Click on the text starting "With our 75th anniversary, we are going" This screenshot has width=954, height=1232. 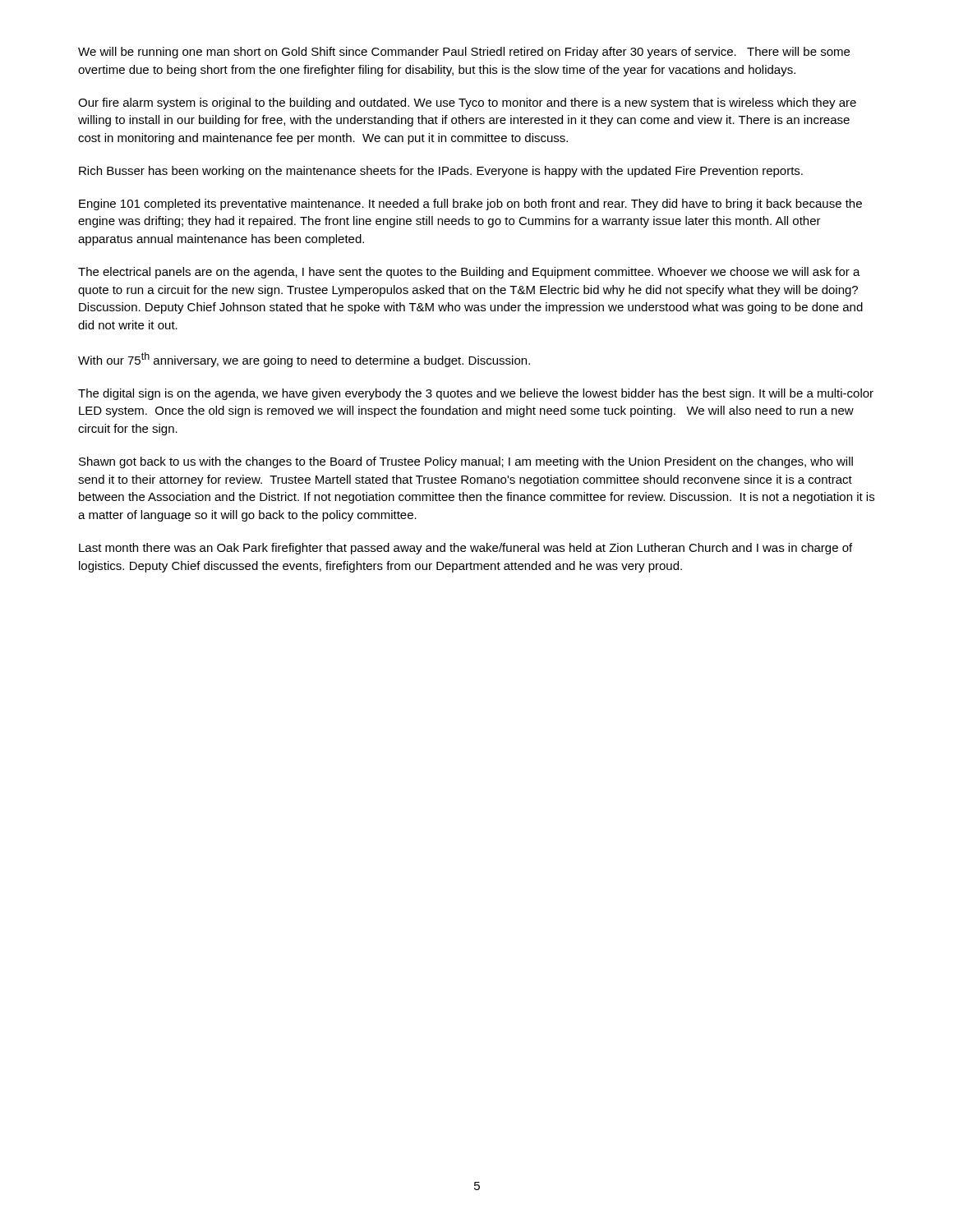point(305,359)
